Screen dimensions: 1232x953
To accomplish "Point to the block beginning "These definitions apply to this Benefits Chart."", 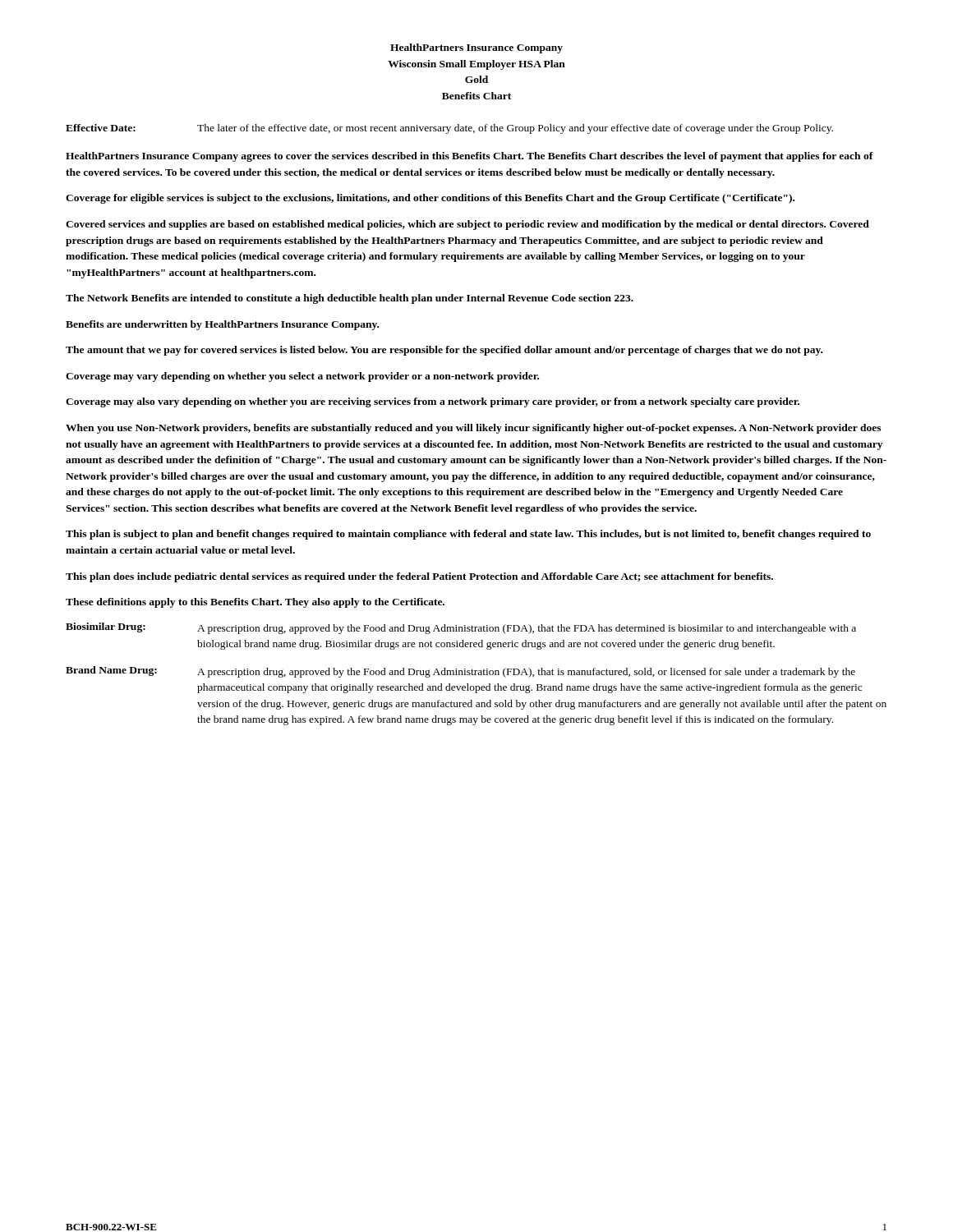I will click(x=255, y=602).
